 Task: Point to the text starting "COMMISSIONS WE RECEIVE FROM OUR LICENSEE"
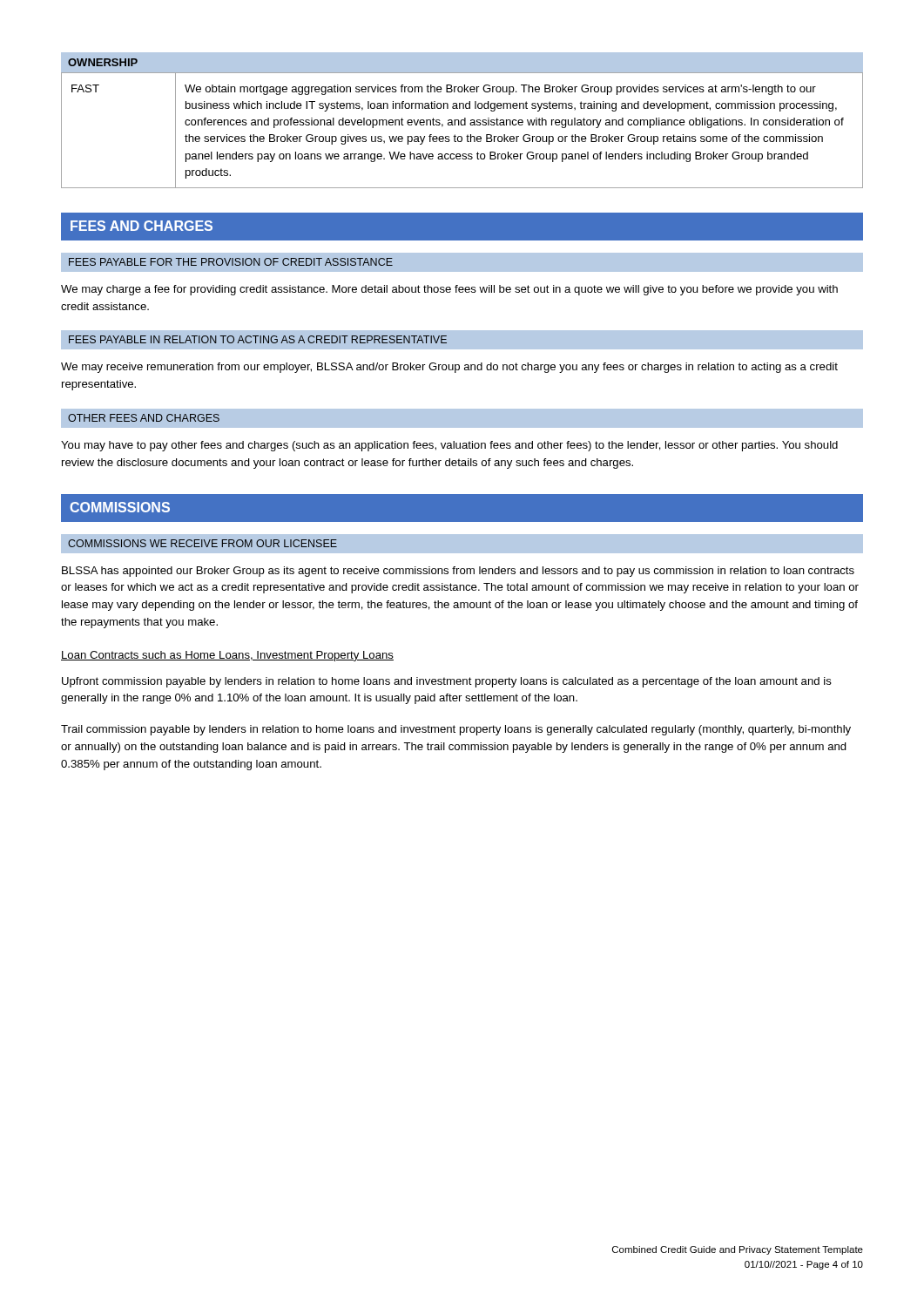[x=202, y=543]
